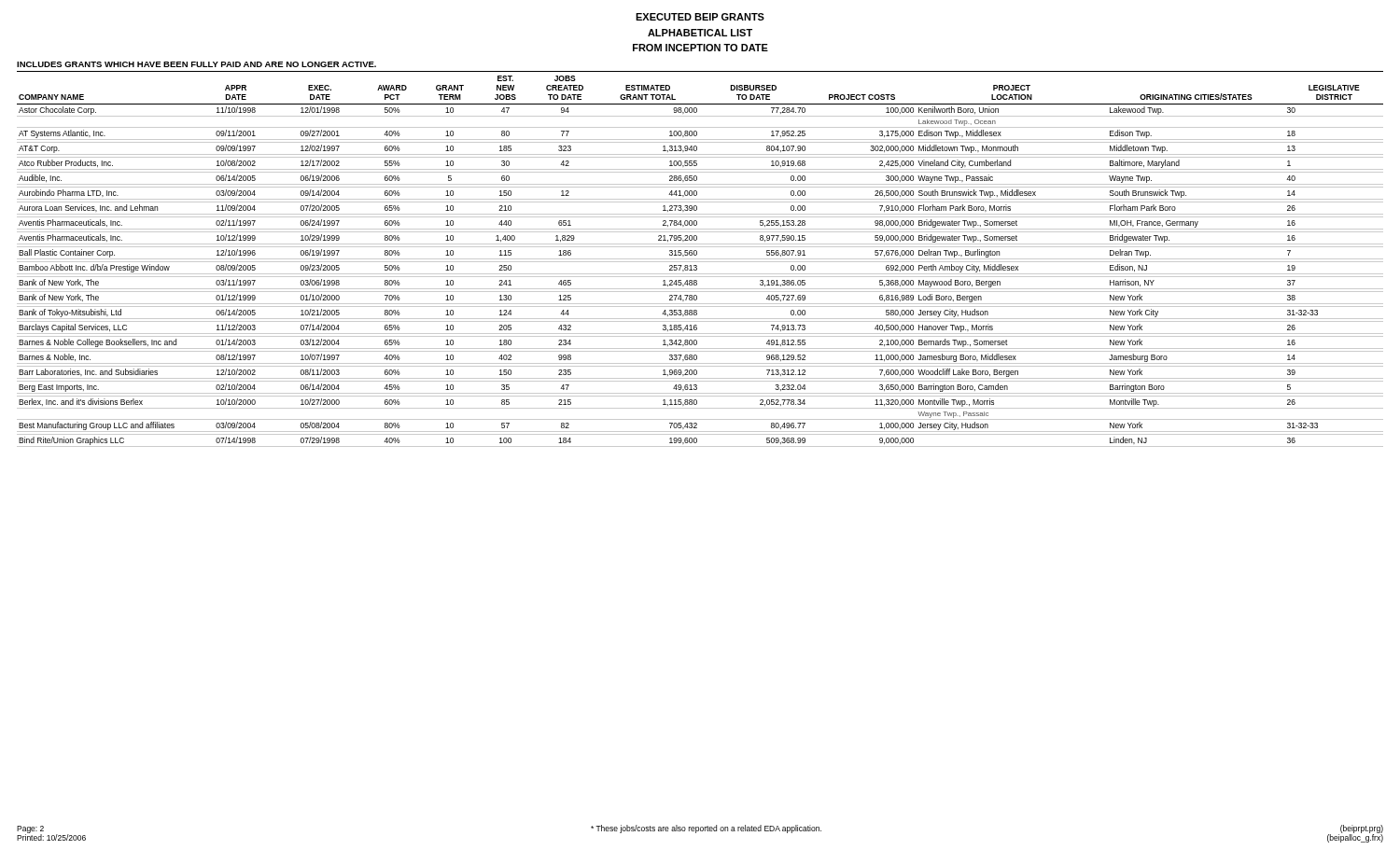Screen dimensions: 850x1400
Task: Locate the footnote with the text "These jobs/costs are also reported on a related"
Action: coord(706,829)
